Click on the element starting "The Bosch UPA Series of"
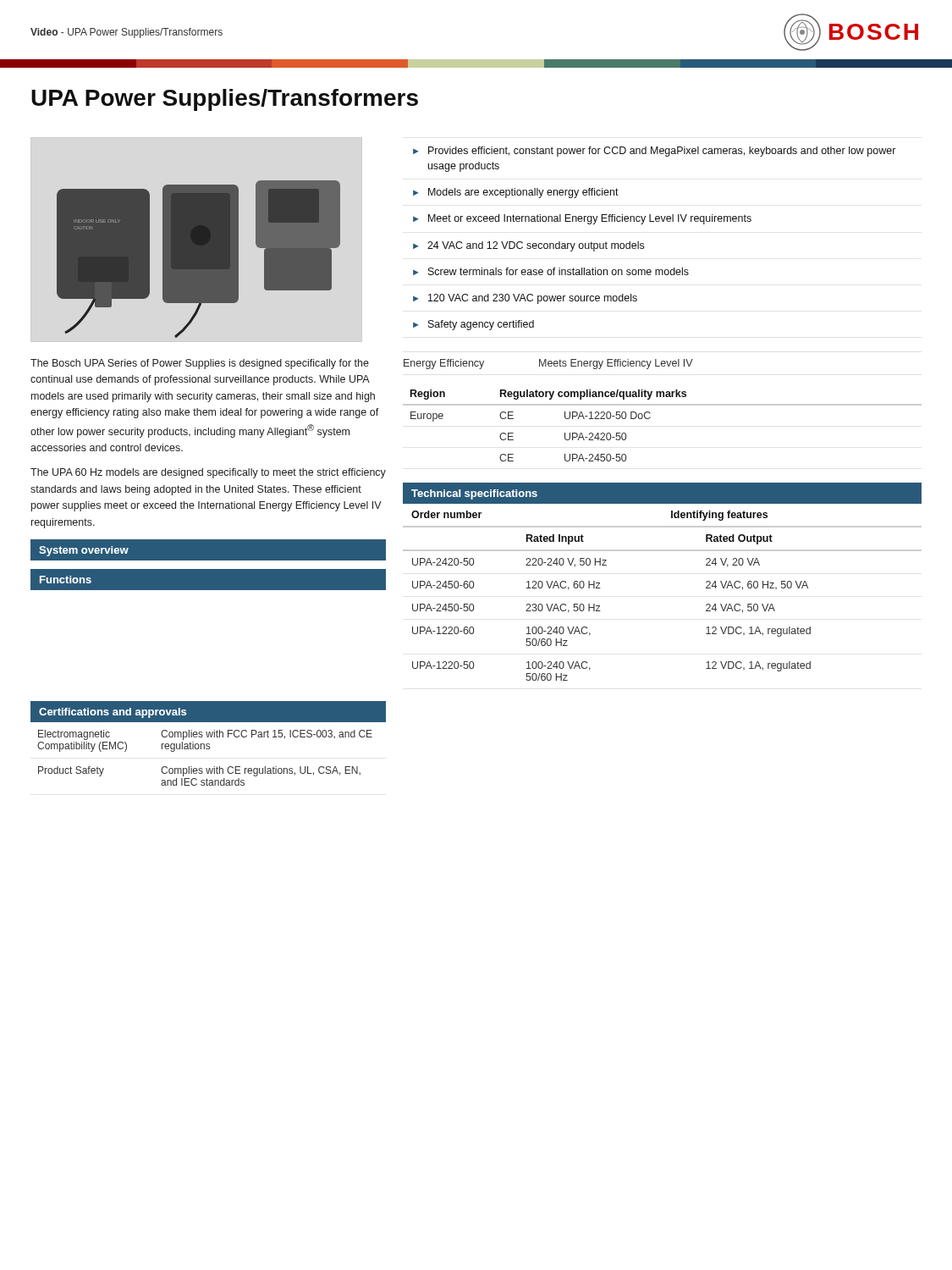 (204, 406)
